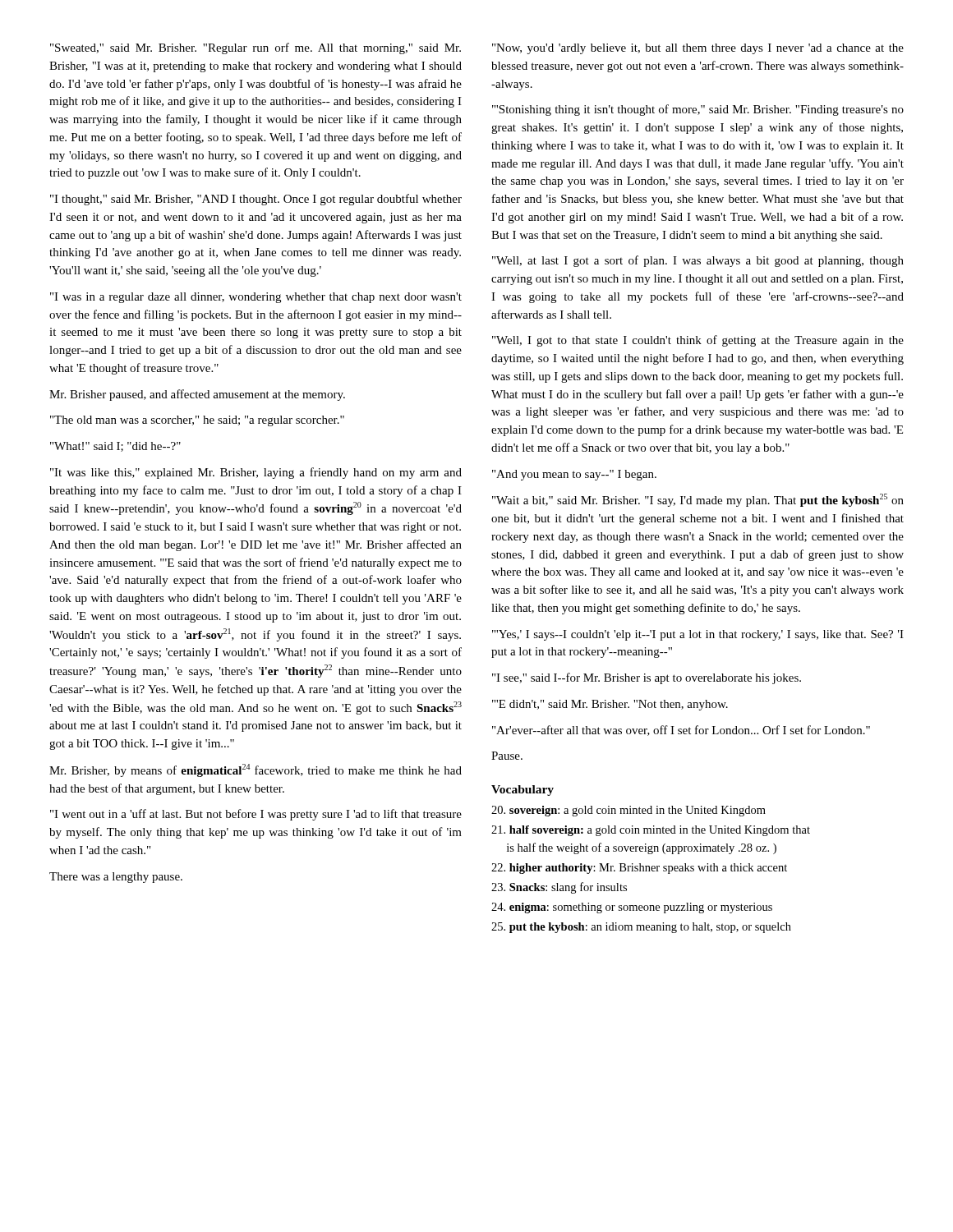The height and width of the screenshot is (1232, 953).
Task: Point to the passage starting ""I went out in a 'uff at last."
Action: [x=255, y=833]
